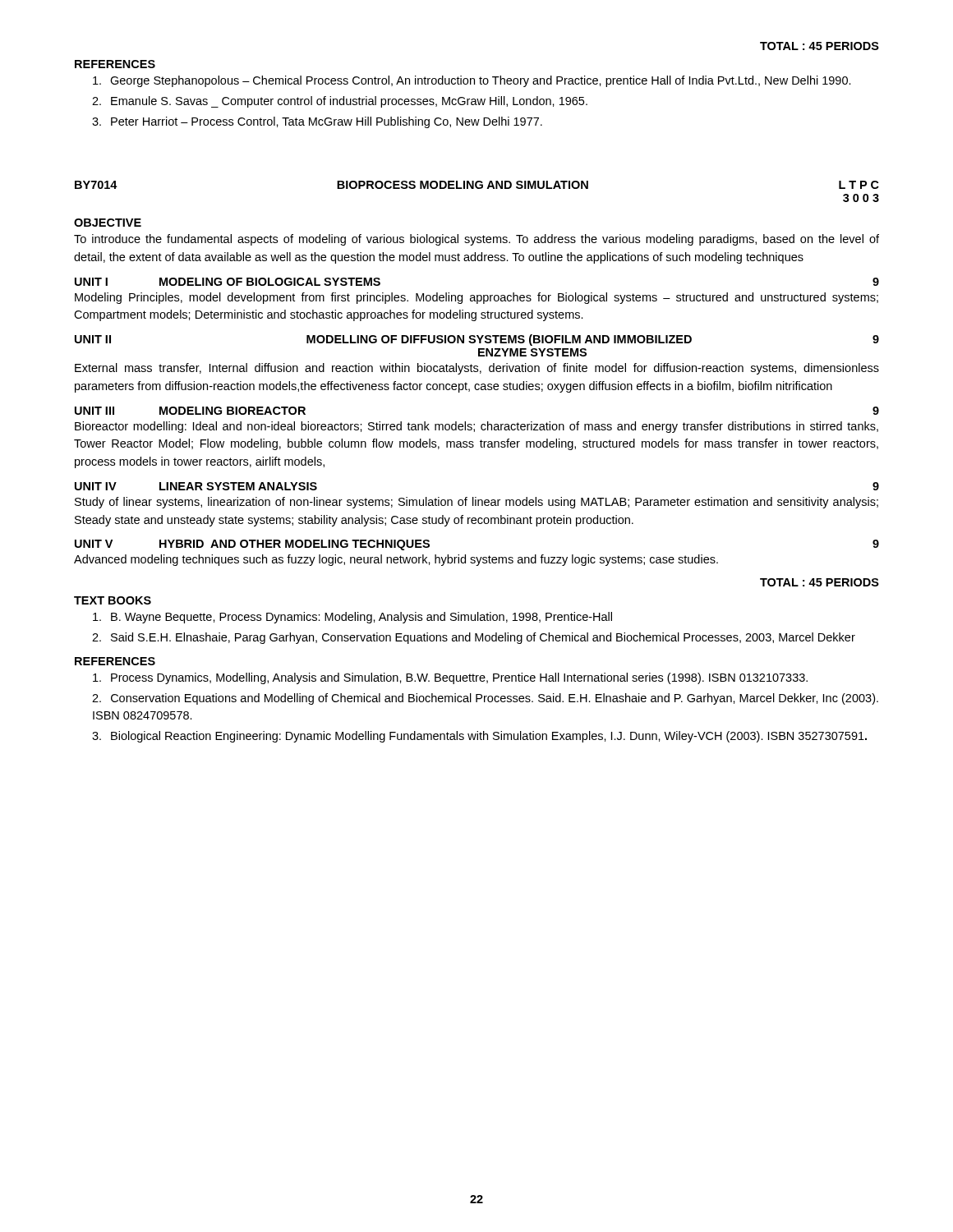Locate the list item that says "2. Said S.E.H. Elnashaie, Parag"
Image resolution: width=953 pixels, height=1232 pixels.
pos(474,638)
